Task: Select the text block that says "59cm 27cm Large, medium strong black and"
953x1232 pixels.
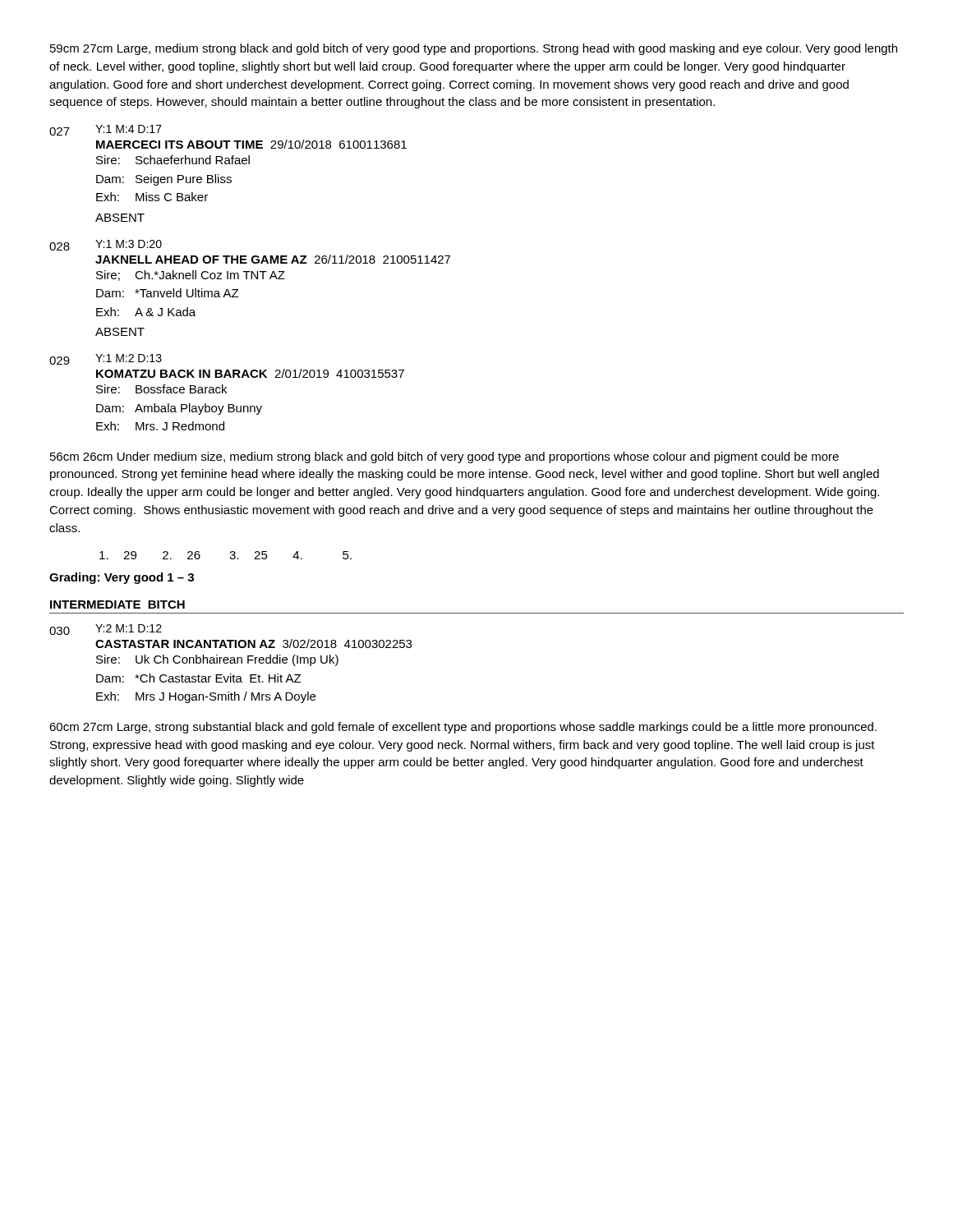Action: click(474, 75)
